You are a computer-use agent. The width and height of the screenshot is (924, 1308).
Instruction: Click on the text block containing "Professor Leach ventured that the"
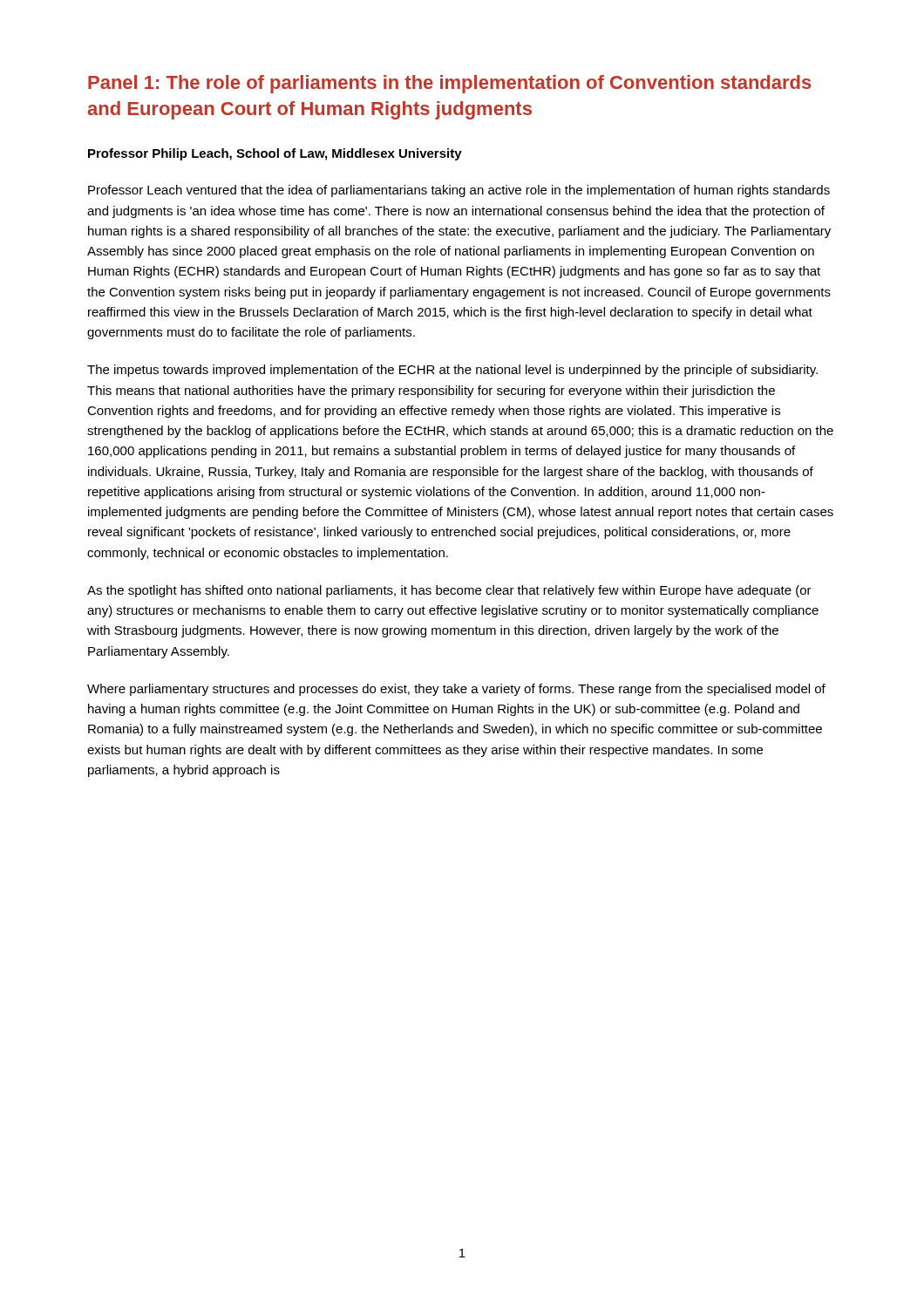[x=462, y=261]
